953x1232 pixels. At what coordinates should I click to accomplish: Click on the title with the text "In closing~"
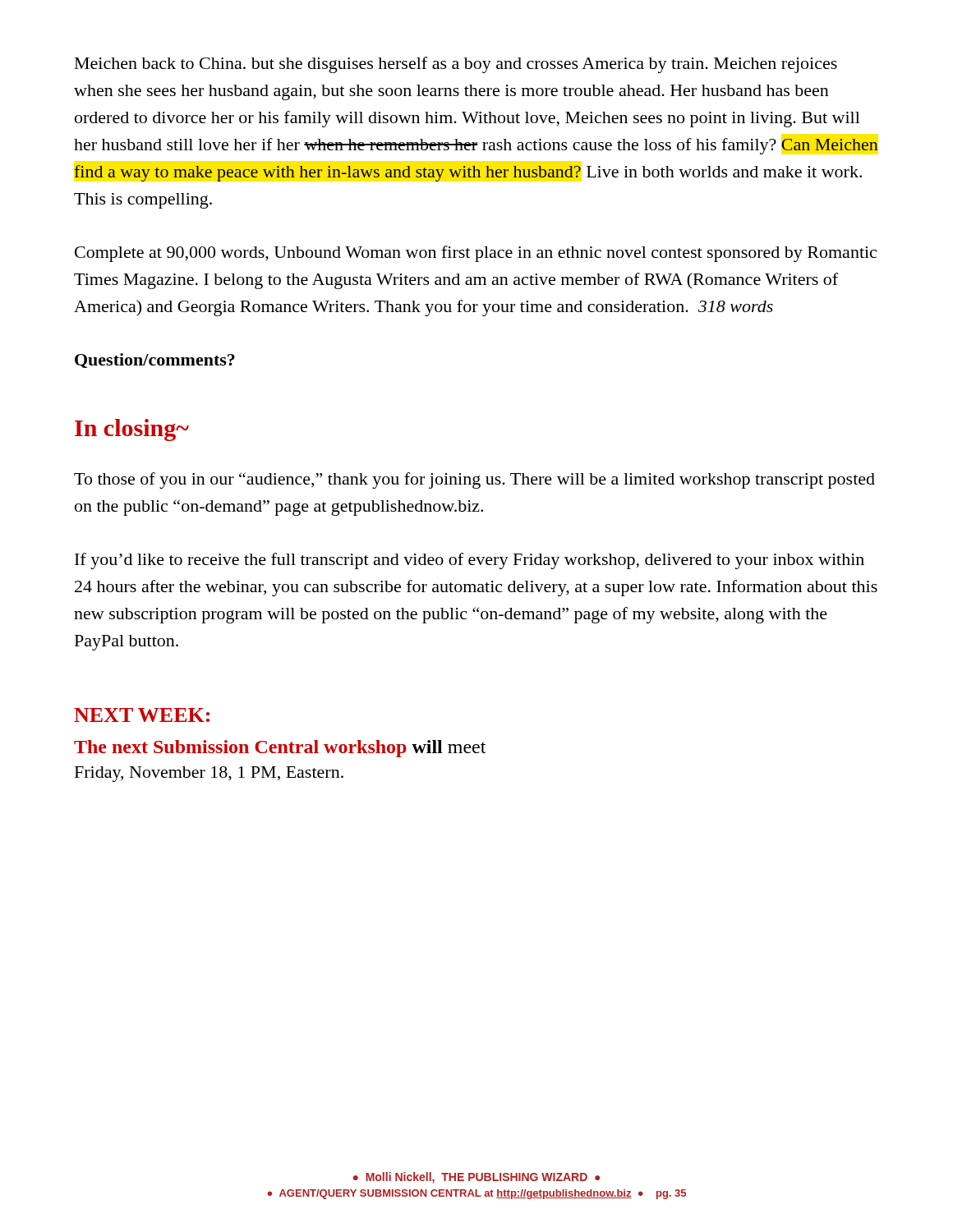point(131,428)
